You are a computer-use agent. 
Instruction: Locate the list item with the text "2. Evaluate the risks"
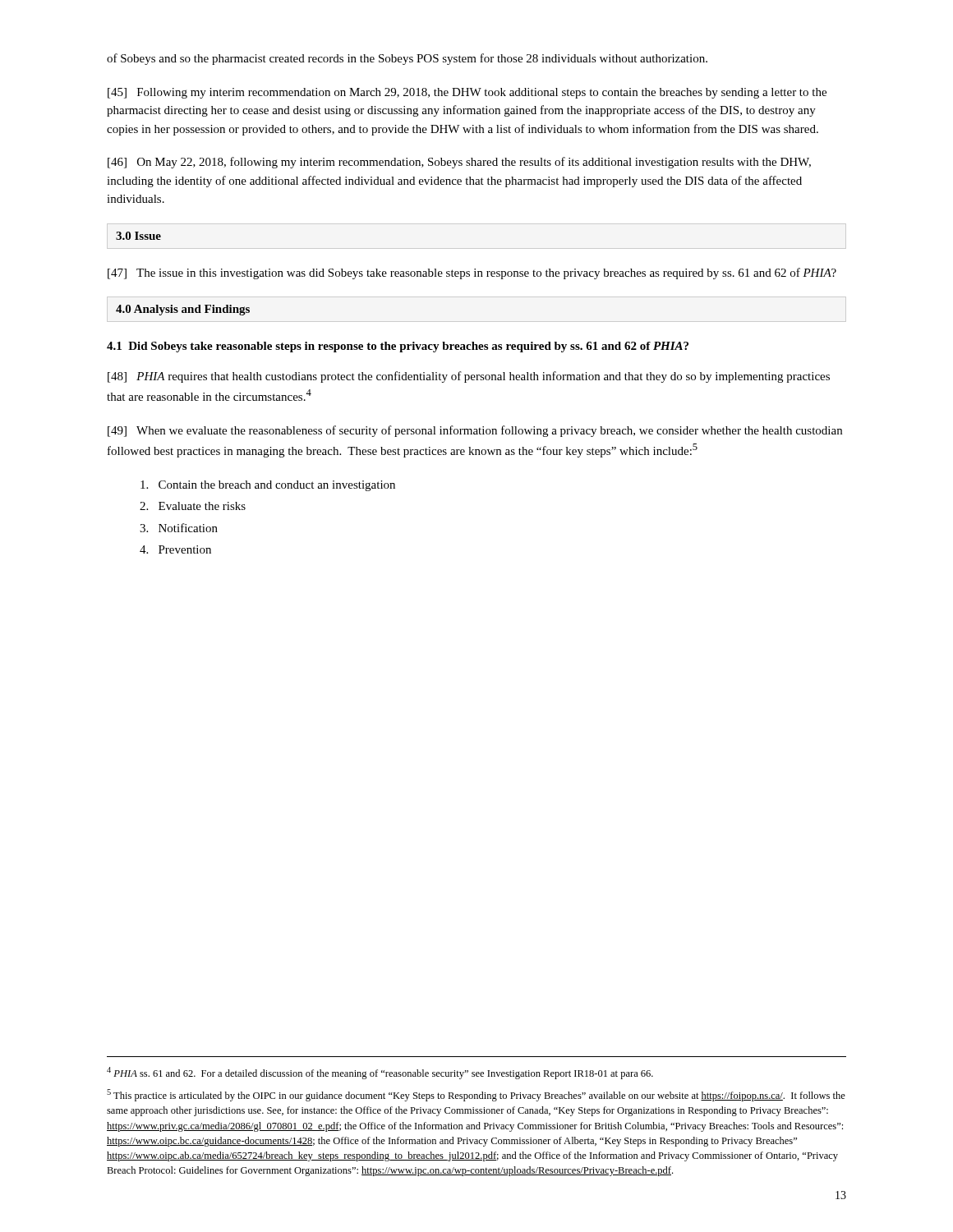pos(193,506)
